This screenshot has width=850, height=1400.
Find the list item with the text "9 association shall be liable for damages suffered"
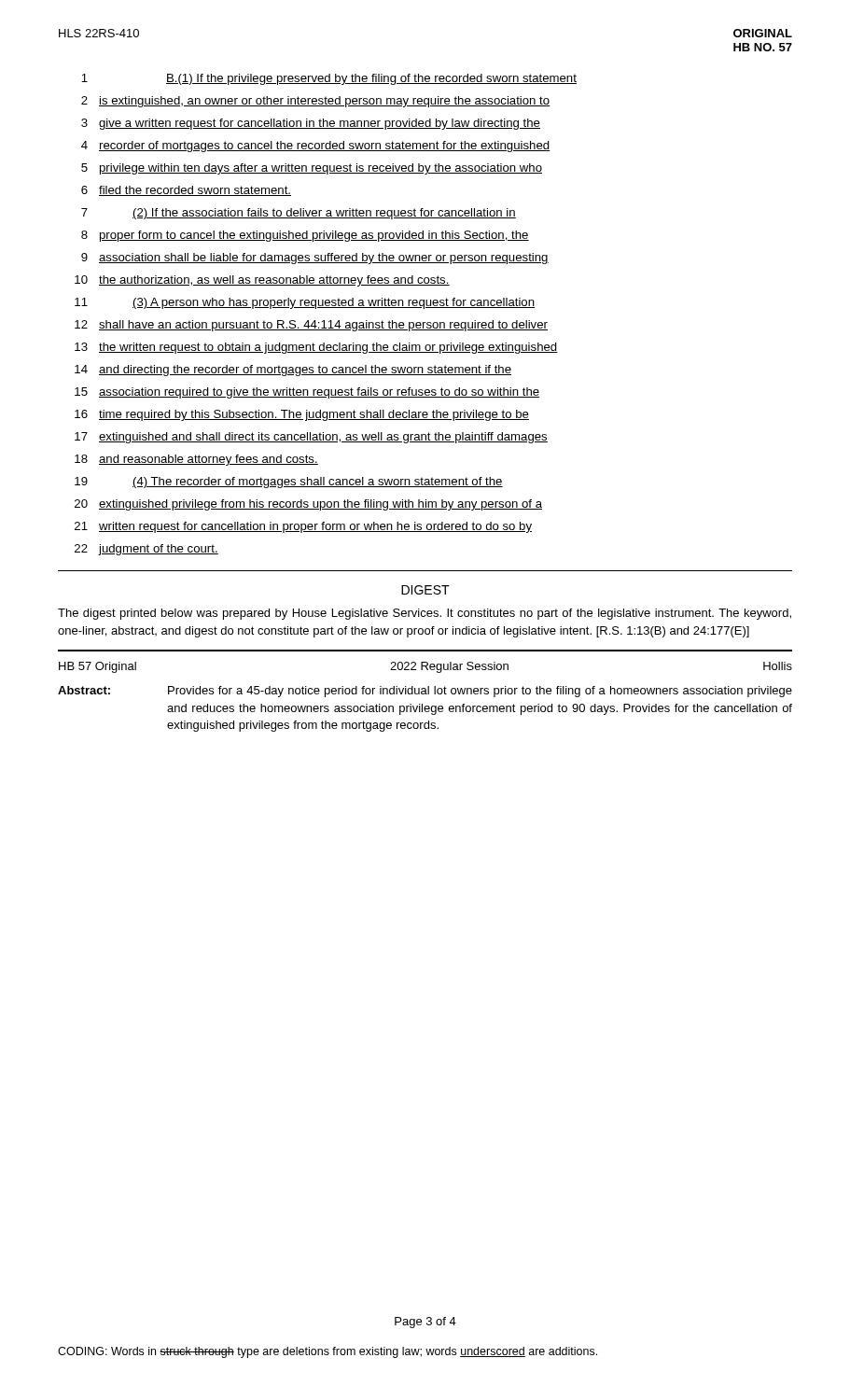(x=425, y=258)
